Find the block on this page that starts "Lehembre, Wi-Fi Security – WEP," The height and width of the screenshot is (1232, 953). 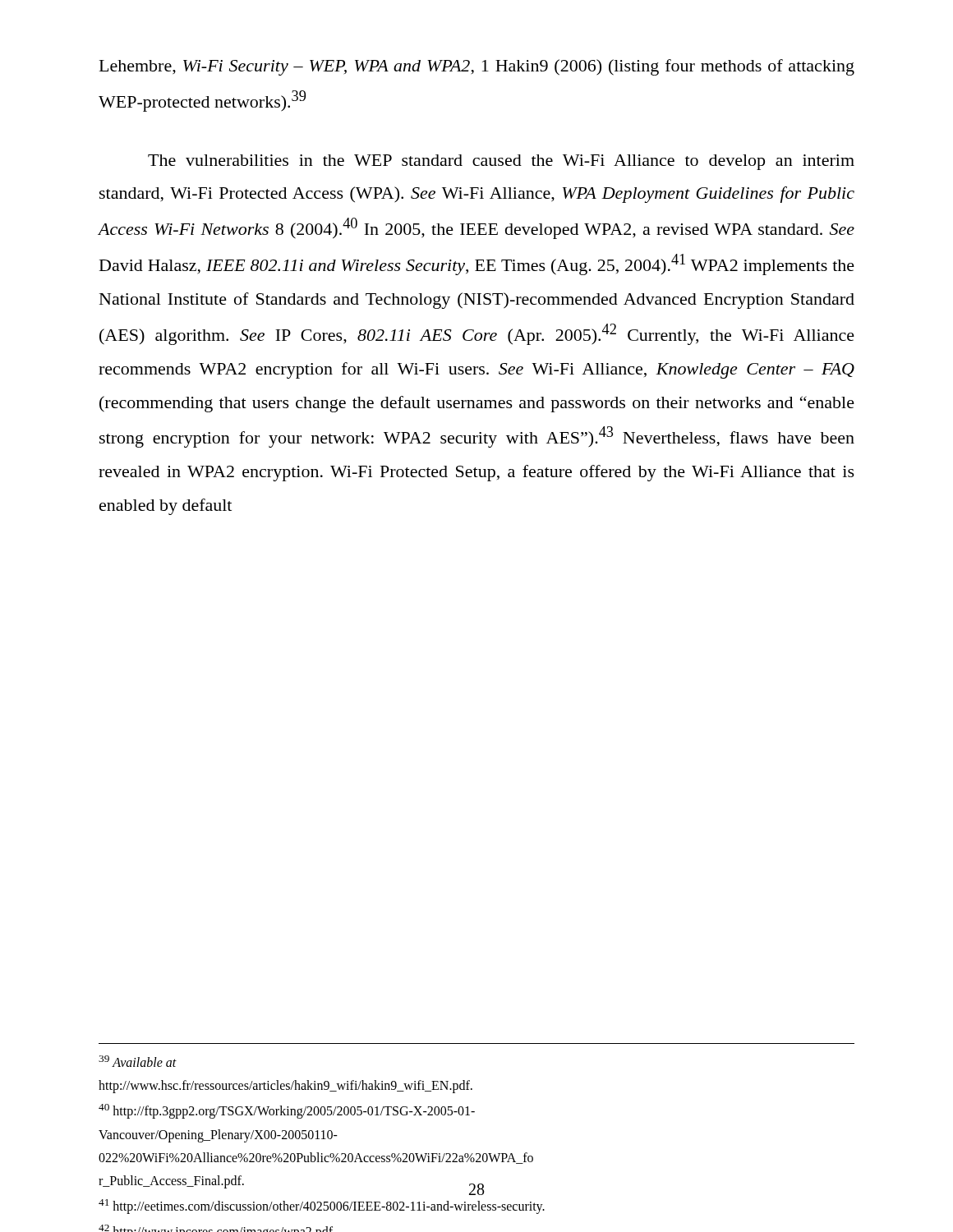pos(476,286)
